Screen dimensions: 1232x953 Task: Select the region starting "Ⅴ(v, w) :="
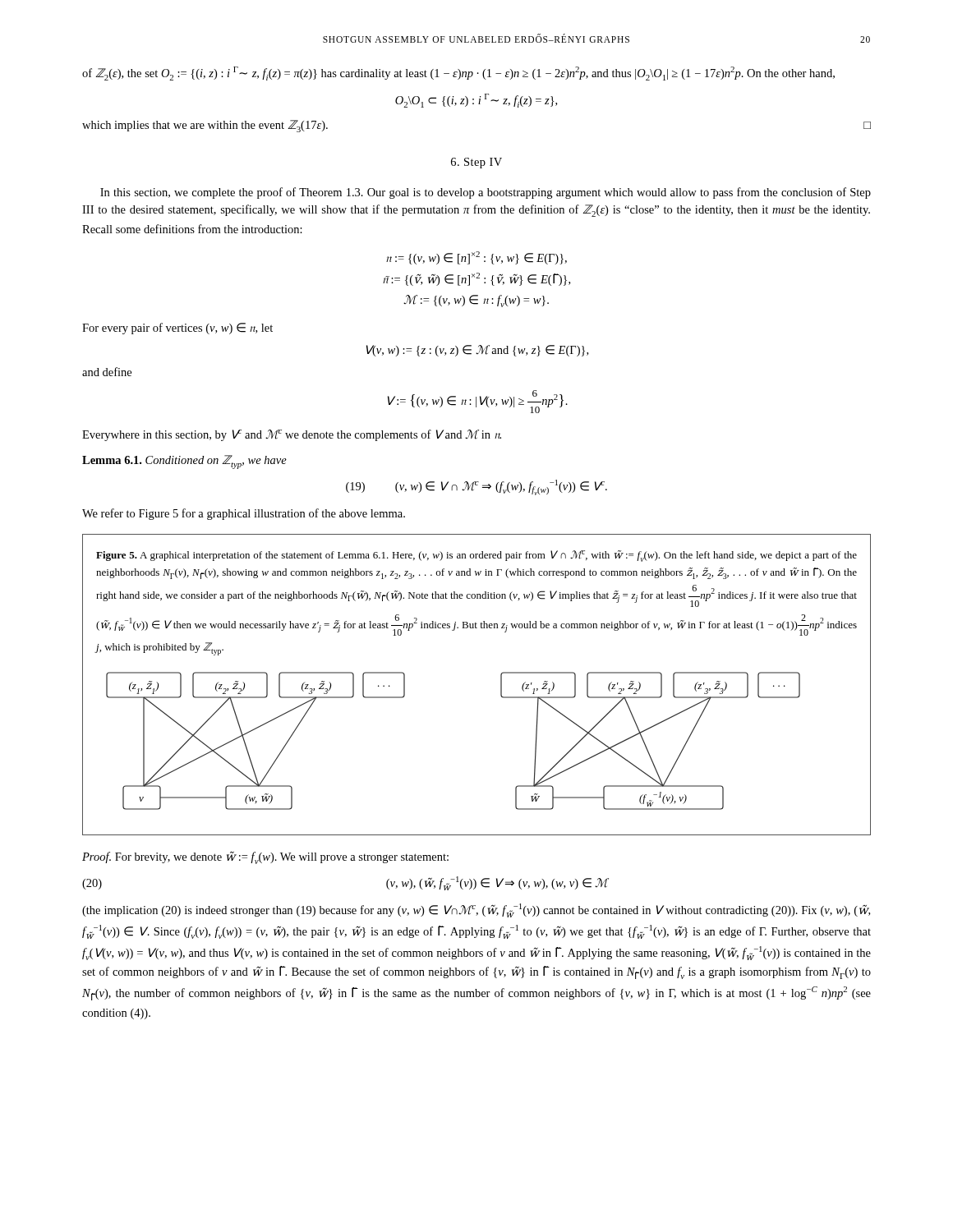point(476,350)
